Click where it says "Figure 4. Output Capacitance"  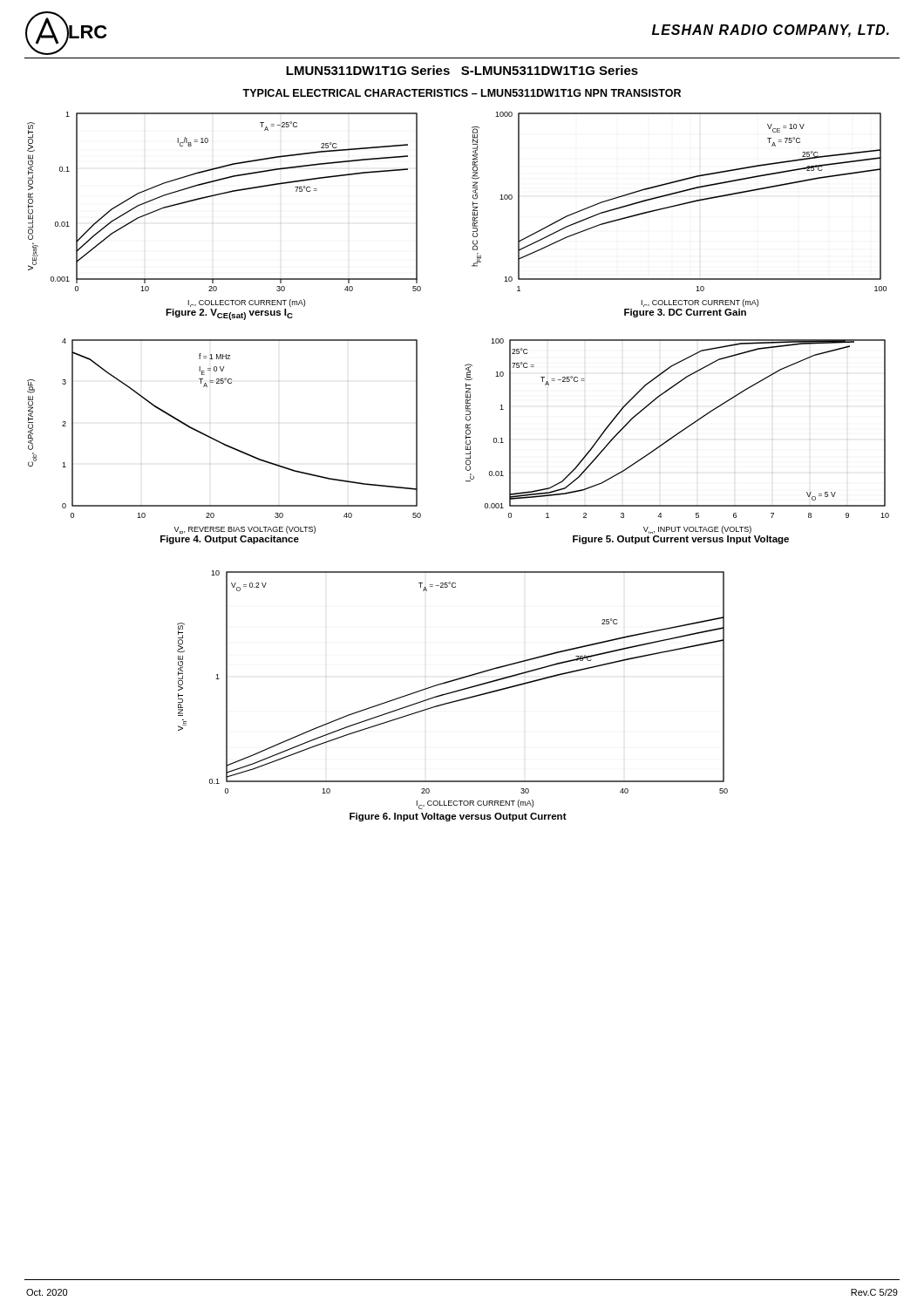click(x=229, y=539)
